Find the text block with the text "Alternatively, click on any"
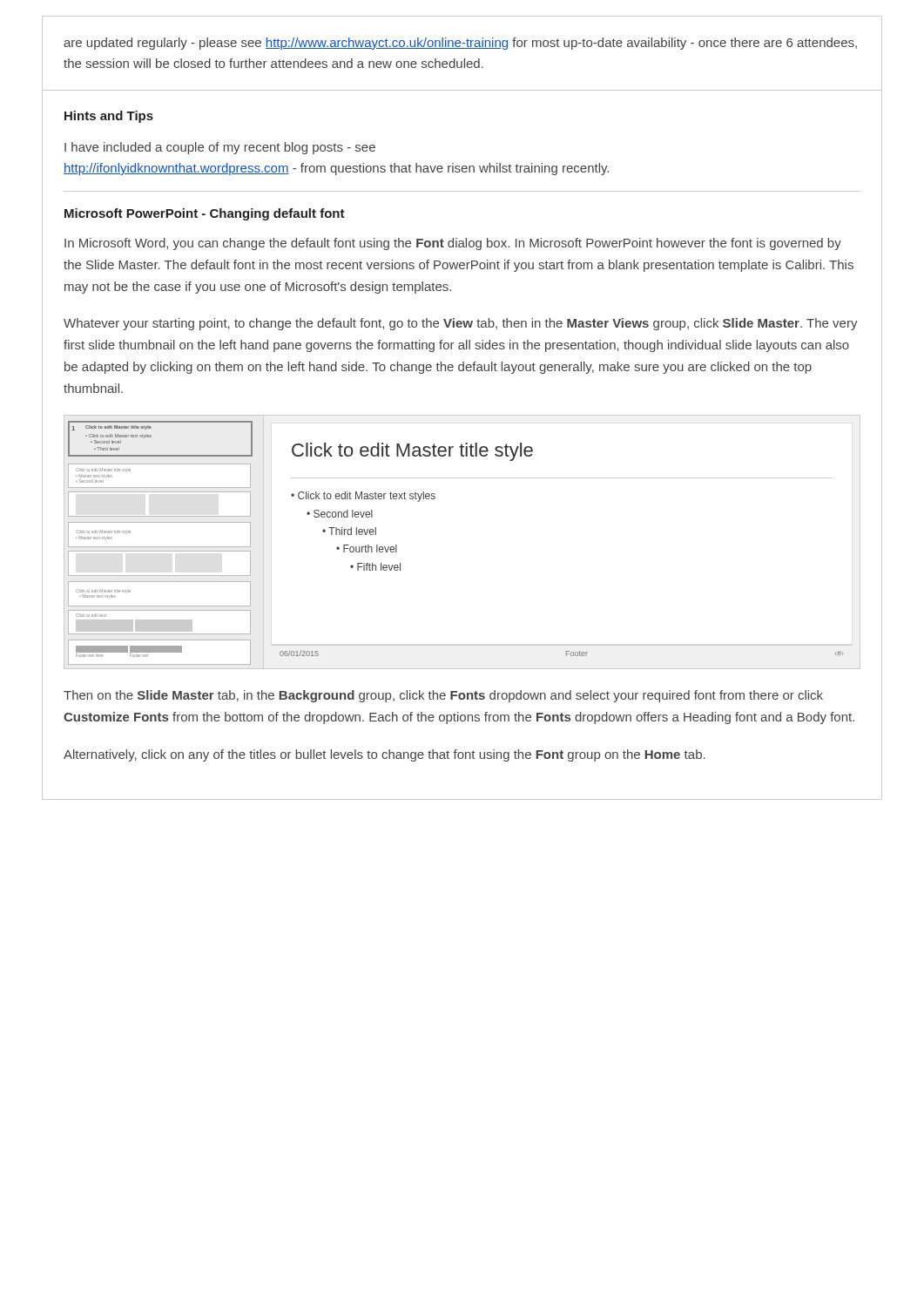Viewport: 924px width, 1307px height. coord(385,754)
